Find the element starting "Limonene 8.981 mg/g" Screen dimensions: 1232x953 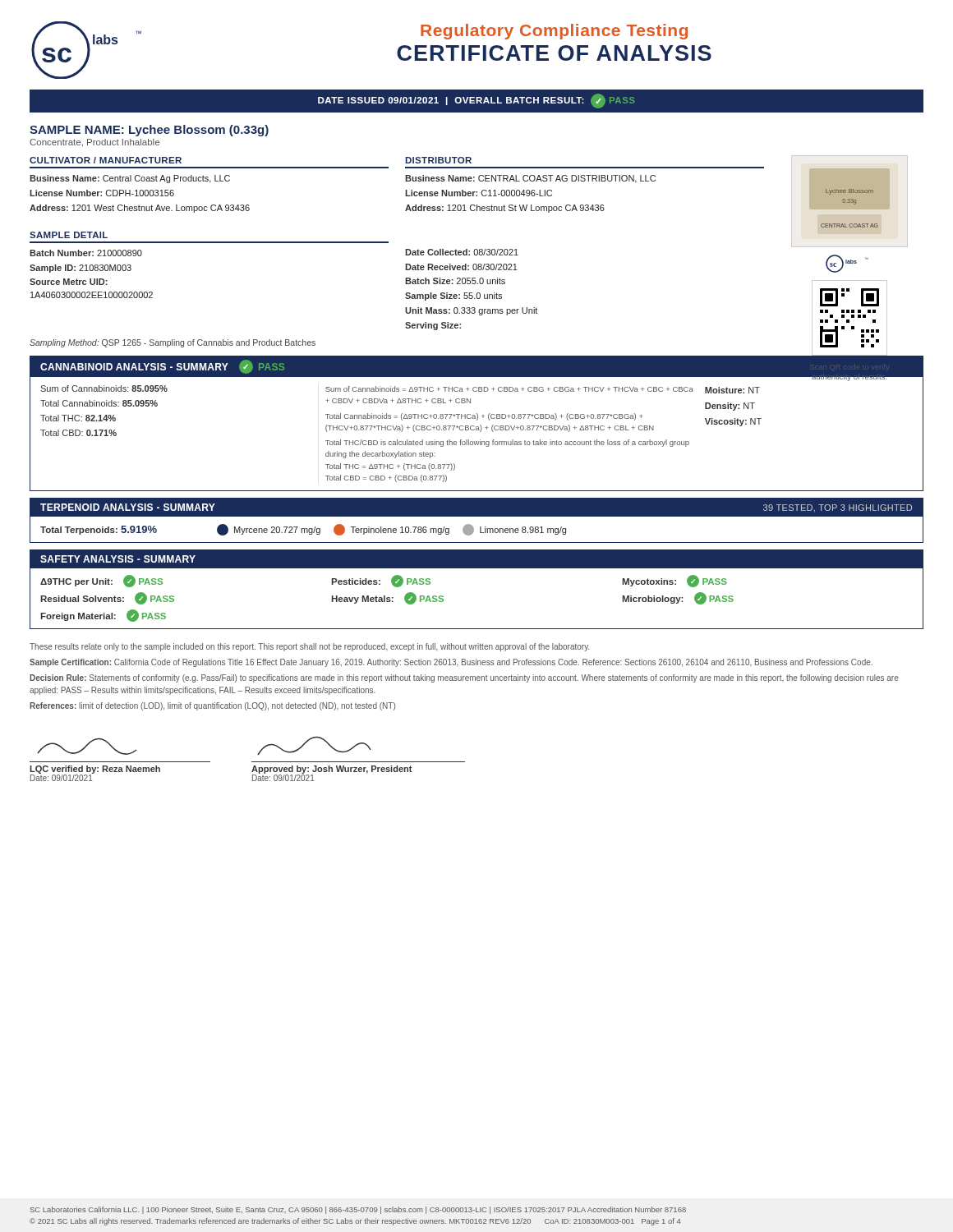point(515,529)
